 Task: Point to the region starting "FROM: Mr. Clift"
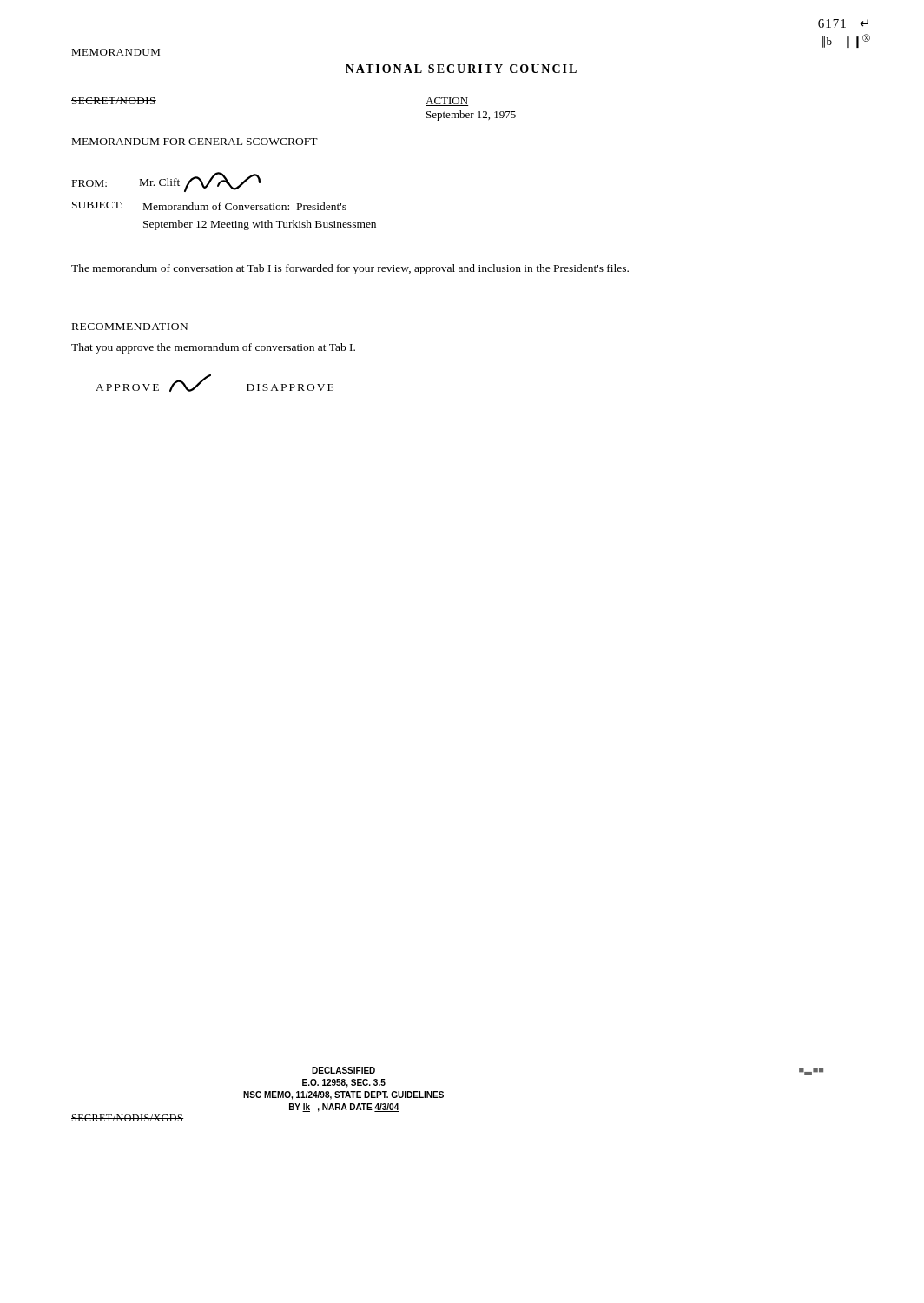(x=166, y=183)
